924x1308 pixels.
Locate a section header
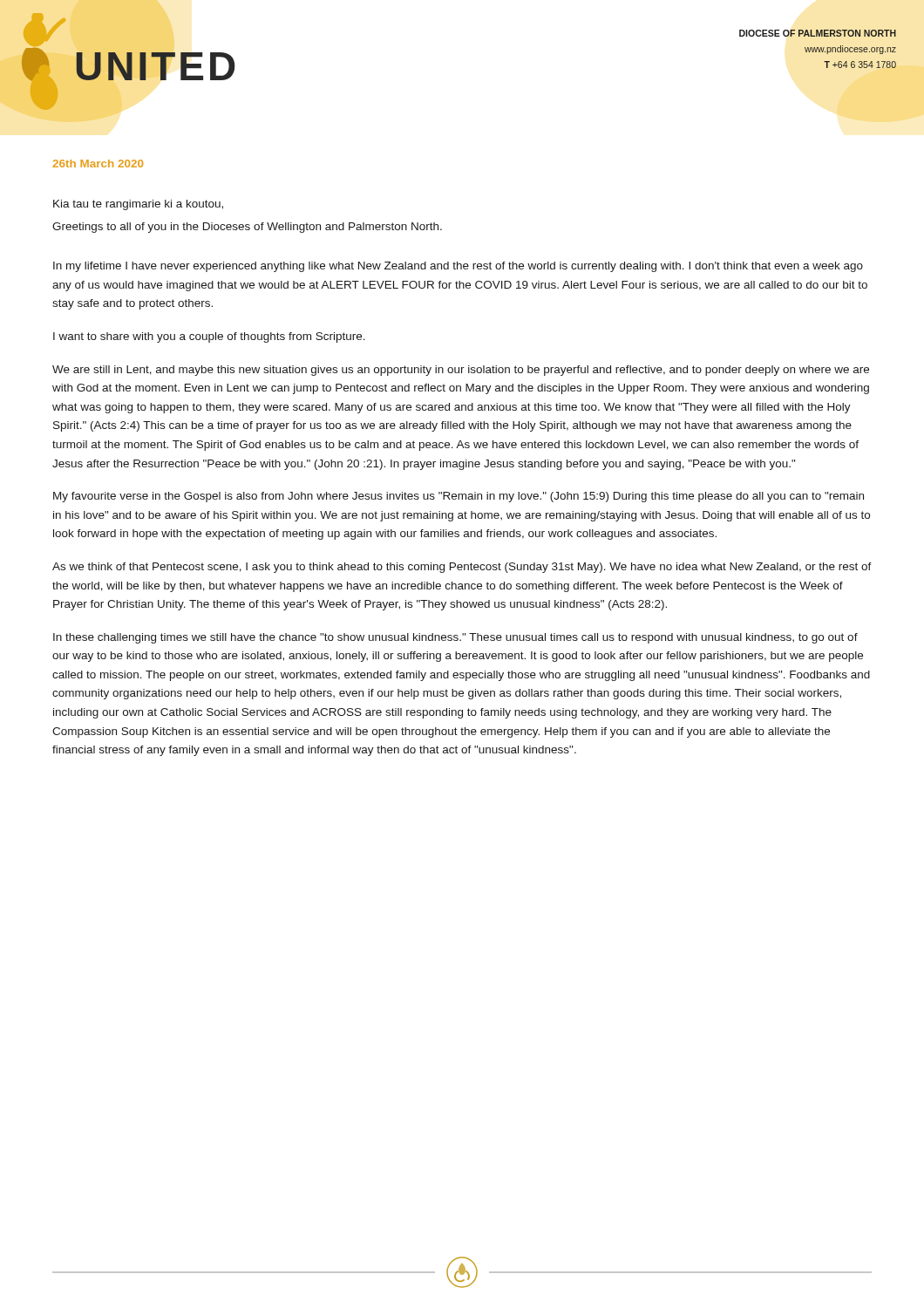coord(98,164)
